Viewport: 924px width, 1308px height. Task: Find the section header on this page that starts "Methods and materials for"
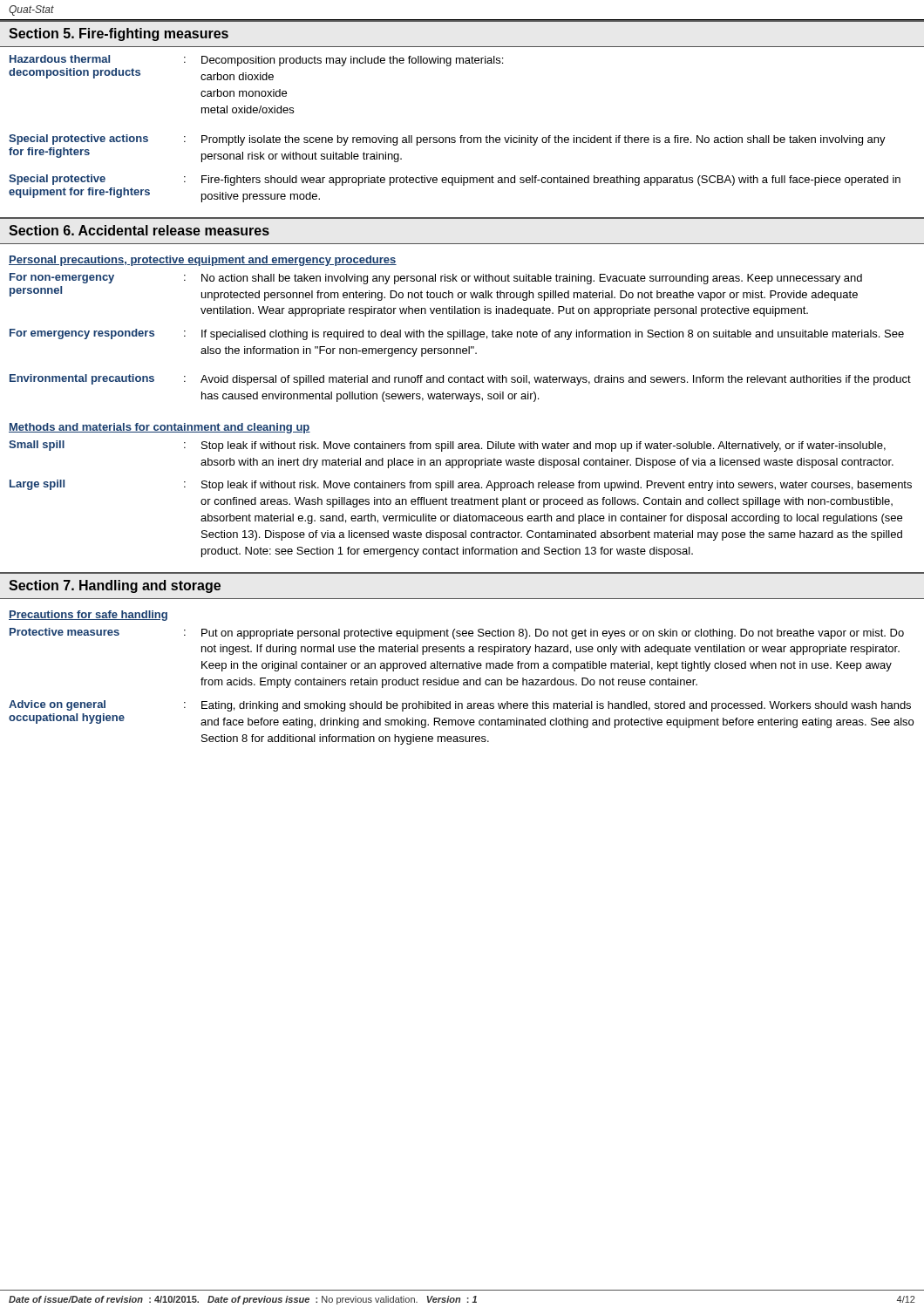(x=159, y=427)
